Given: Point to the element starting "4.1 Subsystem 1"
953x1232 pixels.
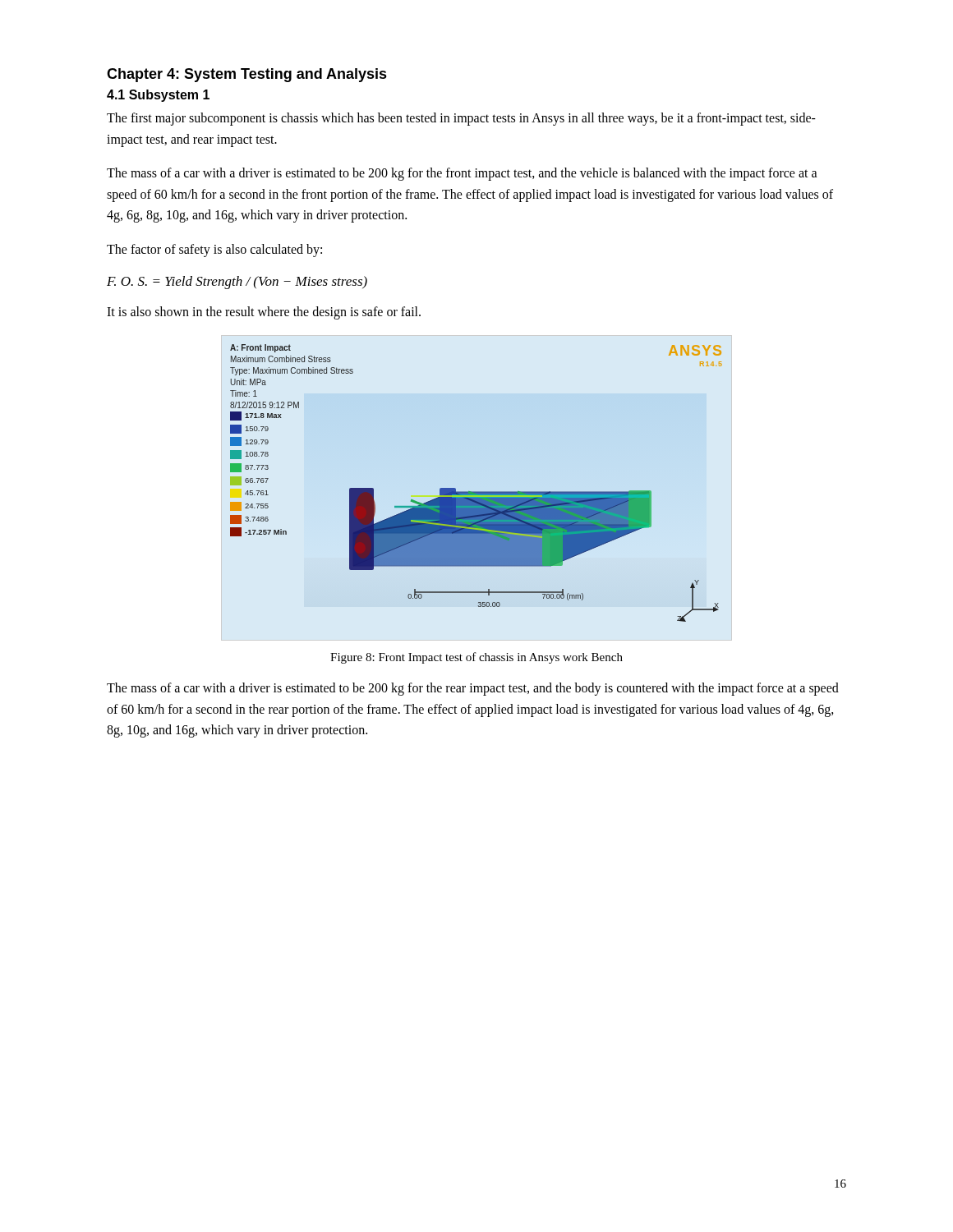Looking at the screenshot, I should tap(158, 96).
